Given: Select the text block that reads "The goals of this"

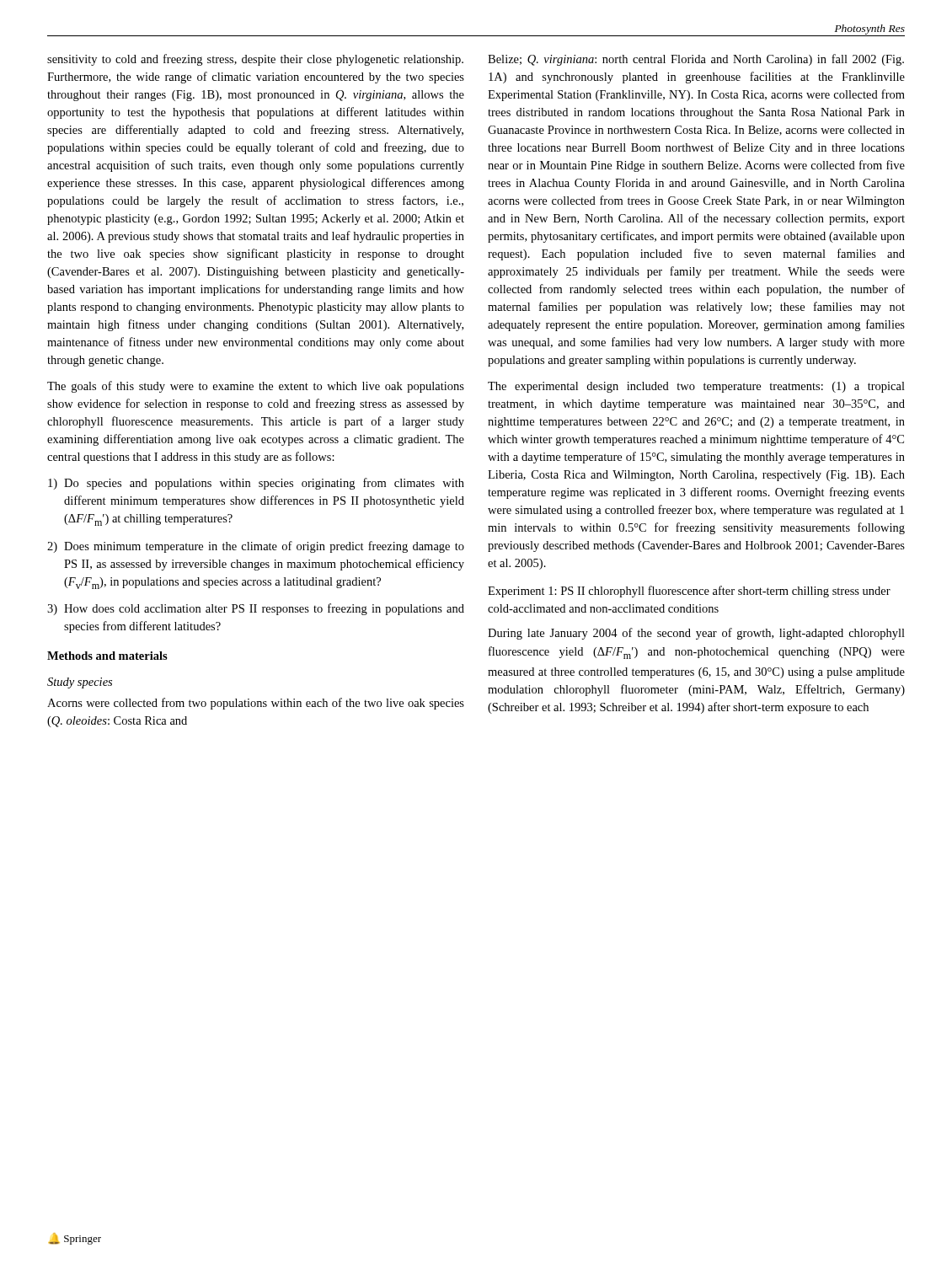Looking at the screenshot, I should tap(256, 422).
